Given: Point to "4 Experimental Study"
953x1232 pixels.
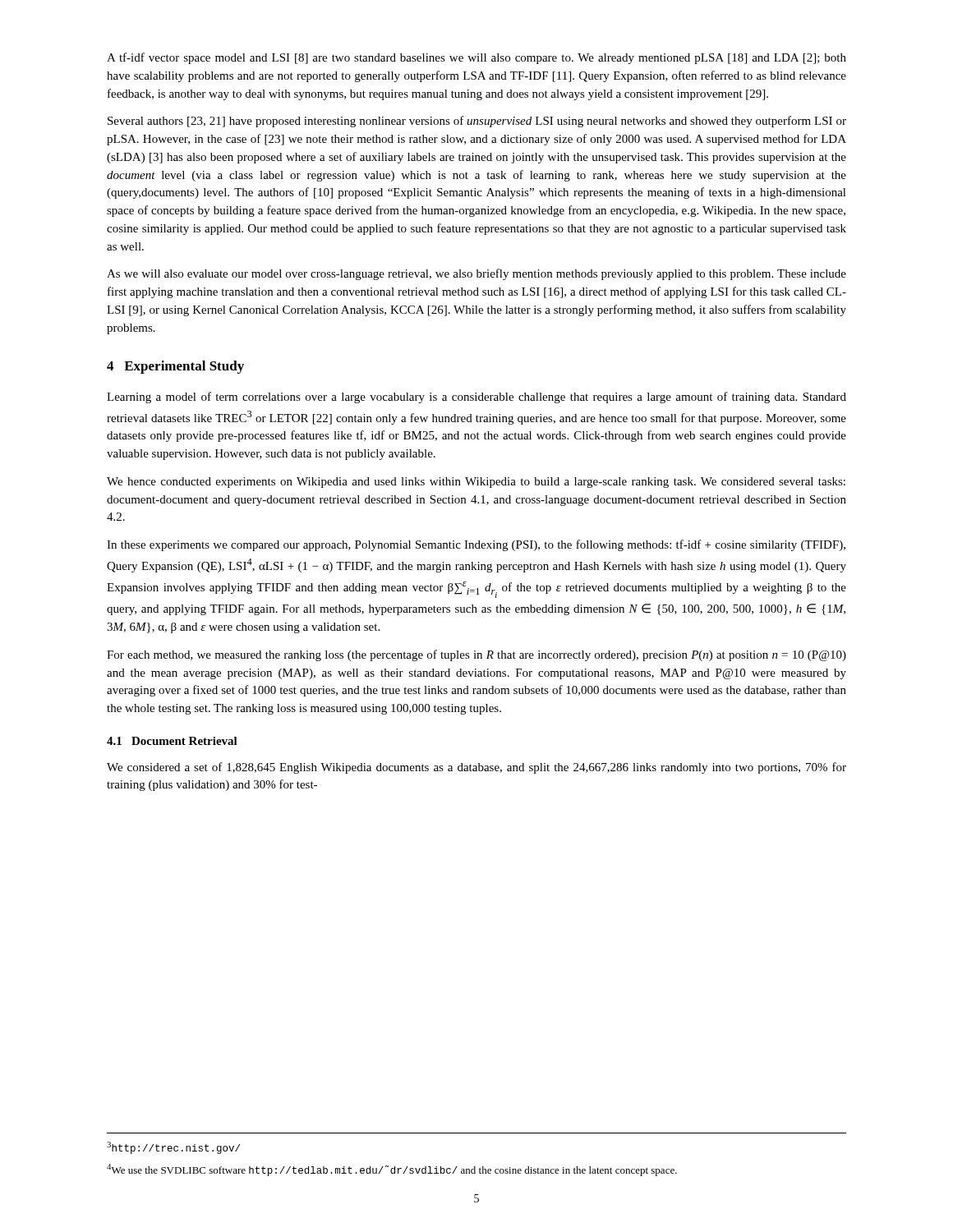Looking at the screenshot, I should (x=175, y=367).
